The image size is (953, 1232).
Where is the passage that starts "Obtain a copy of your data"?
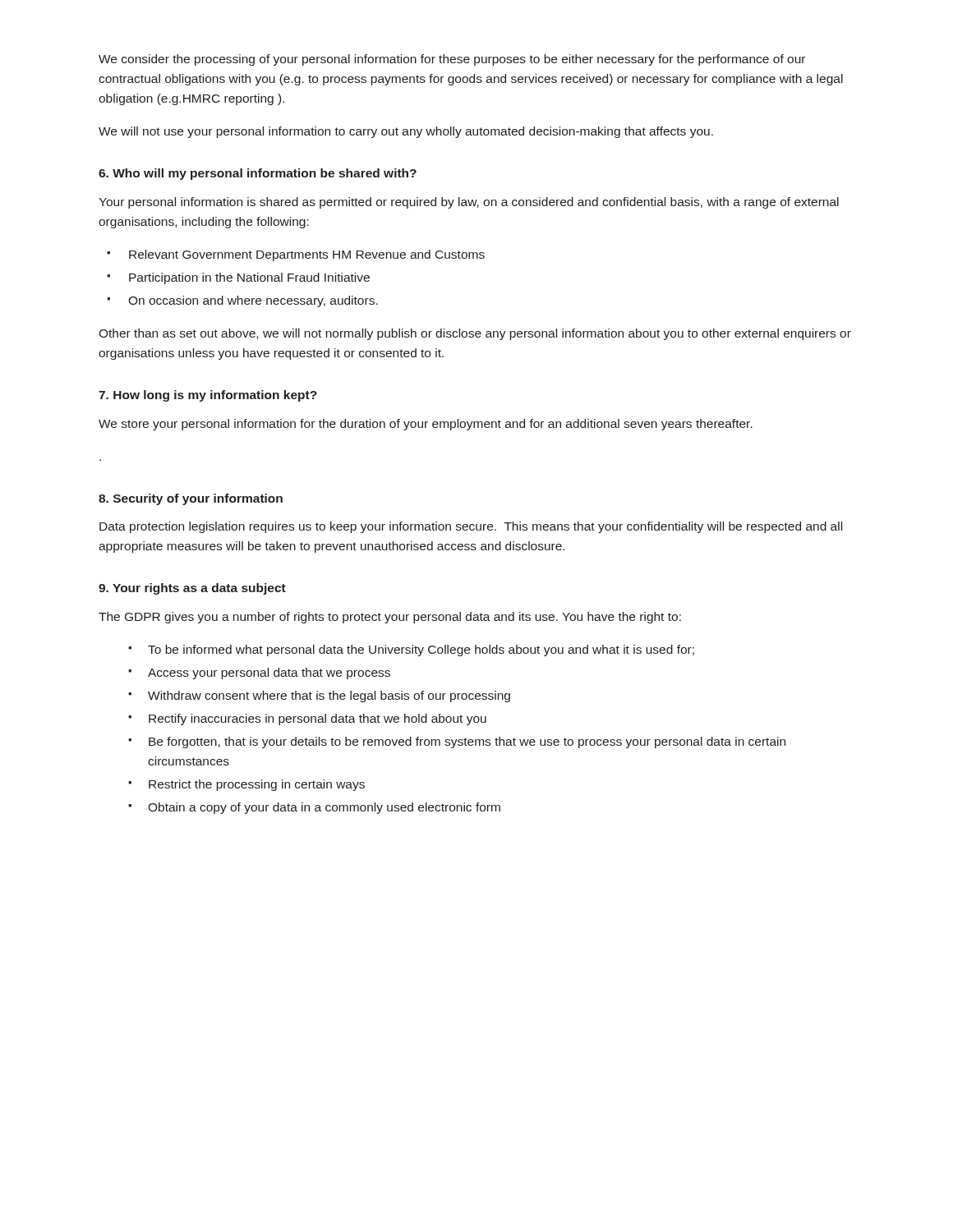pos(324,807)
